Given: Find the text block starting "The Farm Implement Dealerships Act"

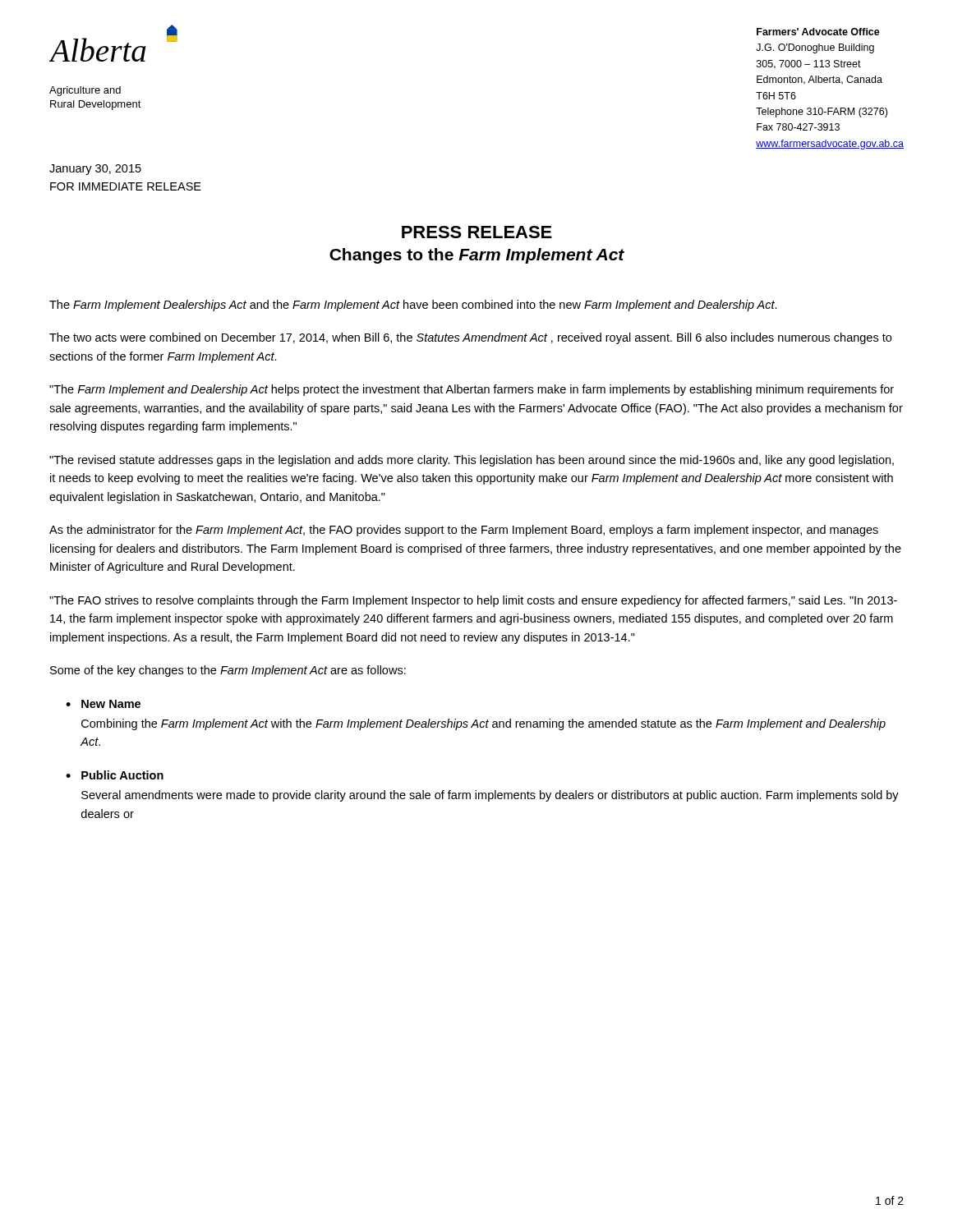Looking at the screenshot, I should (413, 305).
